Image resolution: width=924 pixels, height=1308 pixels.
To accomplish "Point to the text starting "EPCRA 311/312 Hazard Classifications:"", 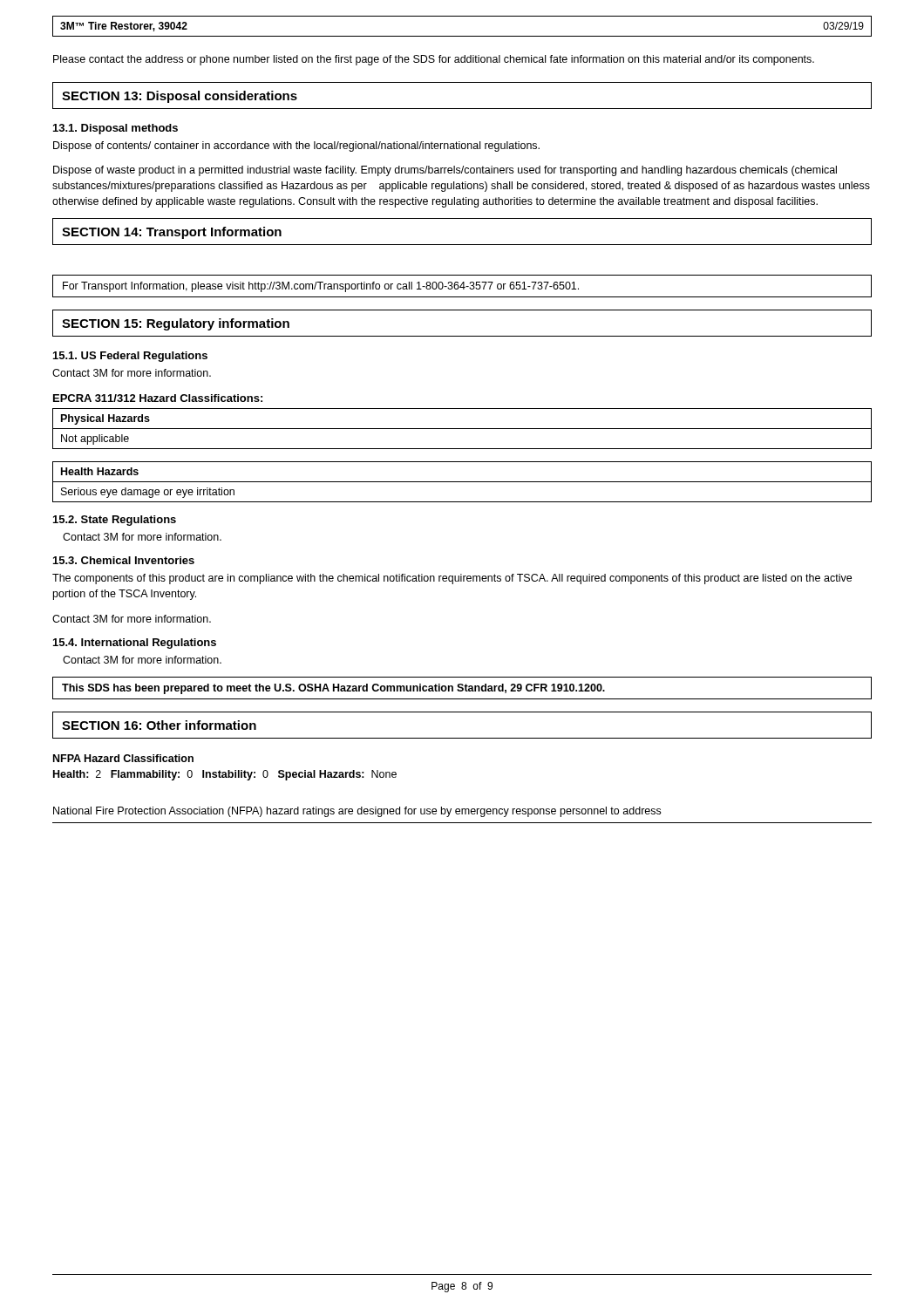I will tap(158, 398).
